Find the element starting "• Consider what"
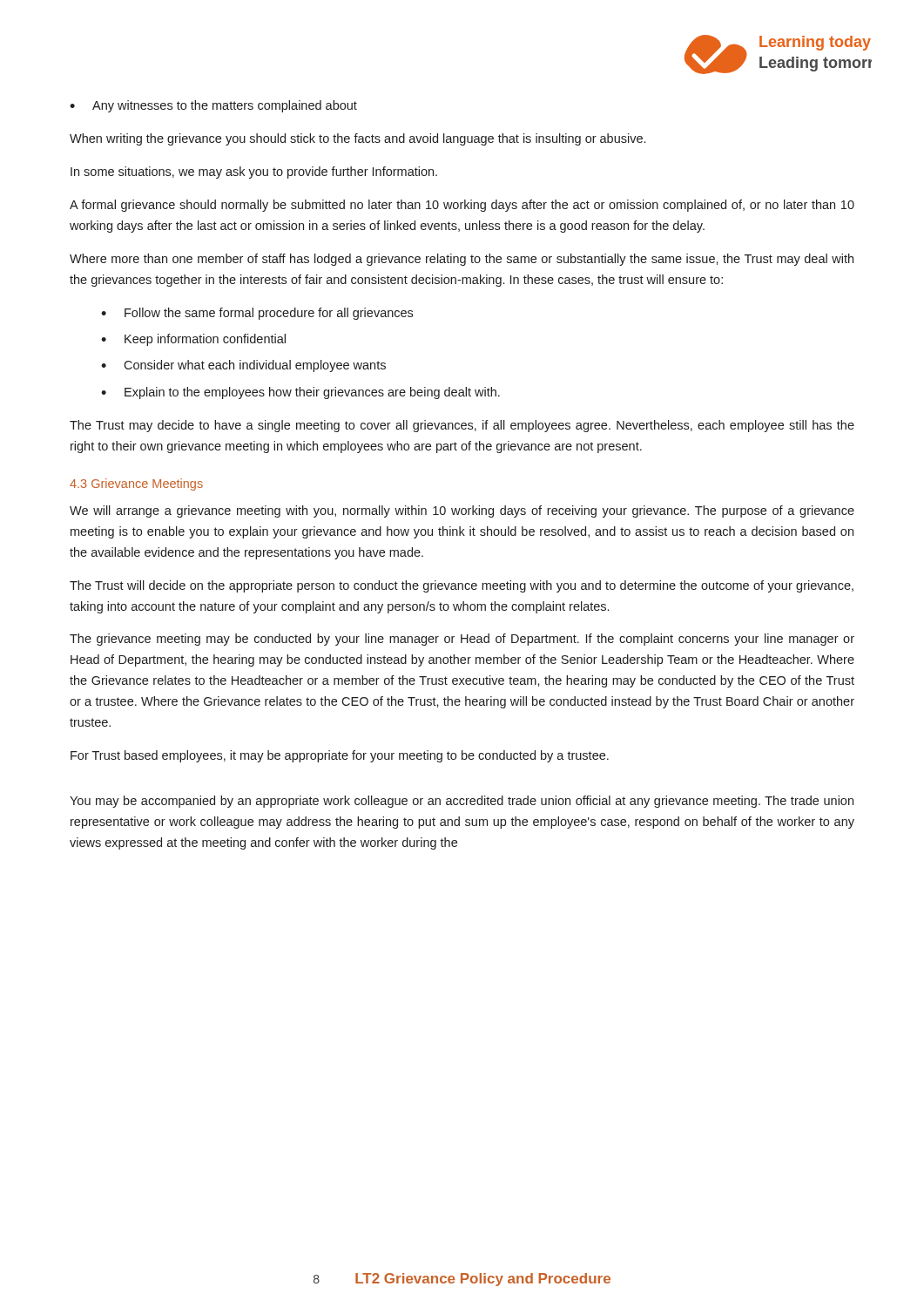Viewport: 924px width, 1307px height. (x=244, y=366)
